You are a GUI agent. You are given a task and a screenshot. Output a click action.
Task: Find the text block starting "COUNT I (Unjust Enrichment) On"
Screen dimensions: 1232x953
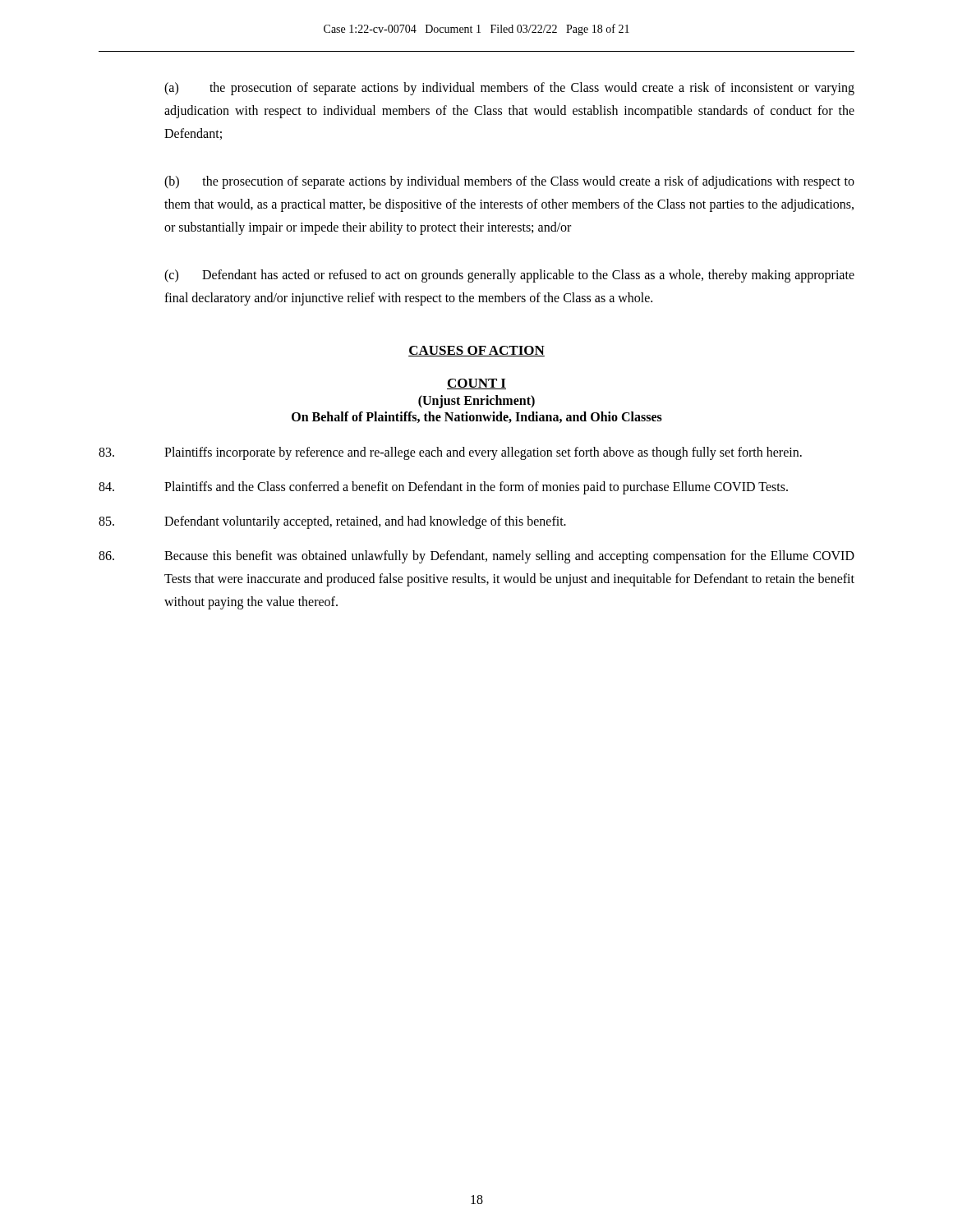pyautogui.click(x=476, y=400)
